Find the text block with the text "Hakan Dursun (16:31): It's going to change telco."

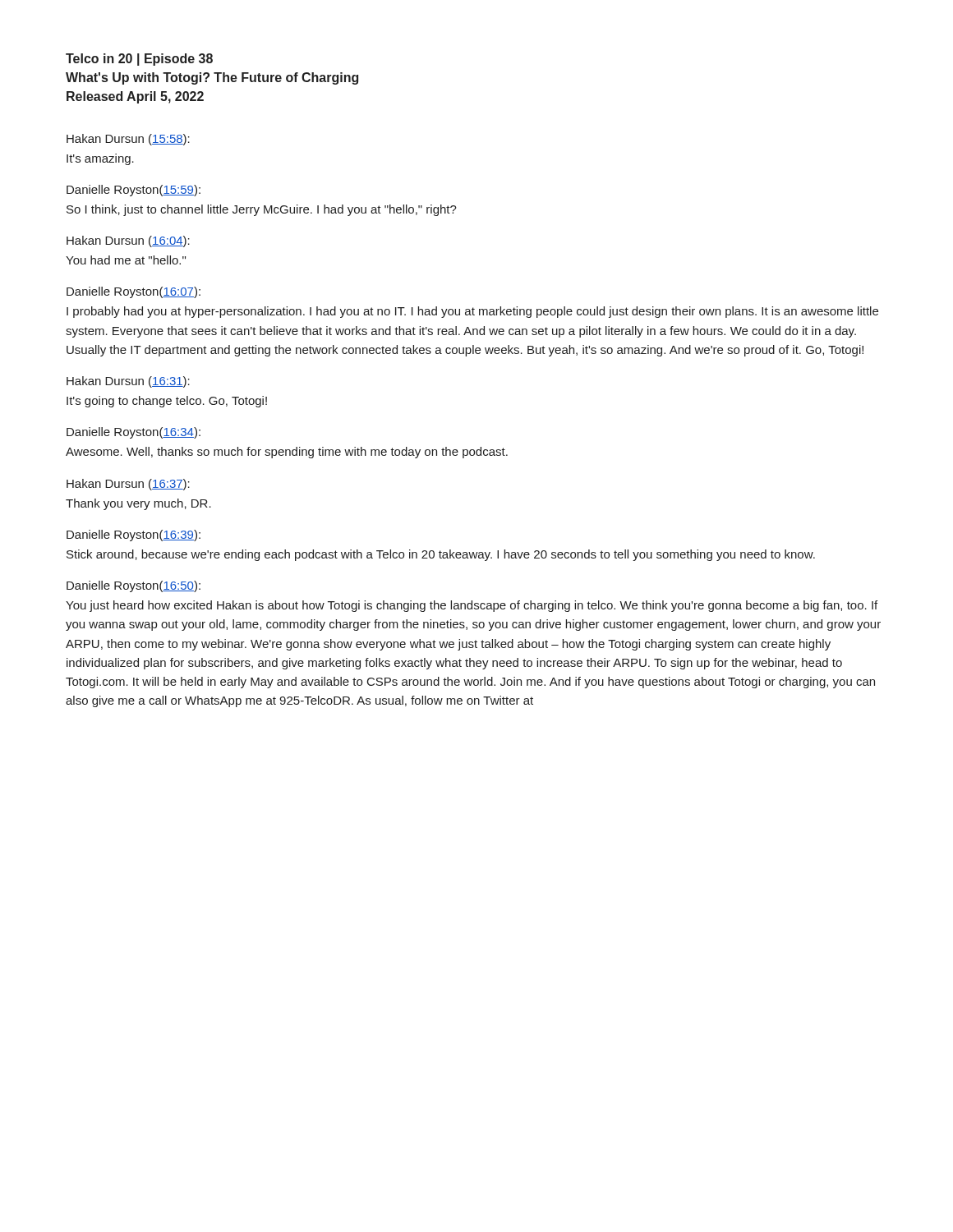[x=128, y=382]
